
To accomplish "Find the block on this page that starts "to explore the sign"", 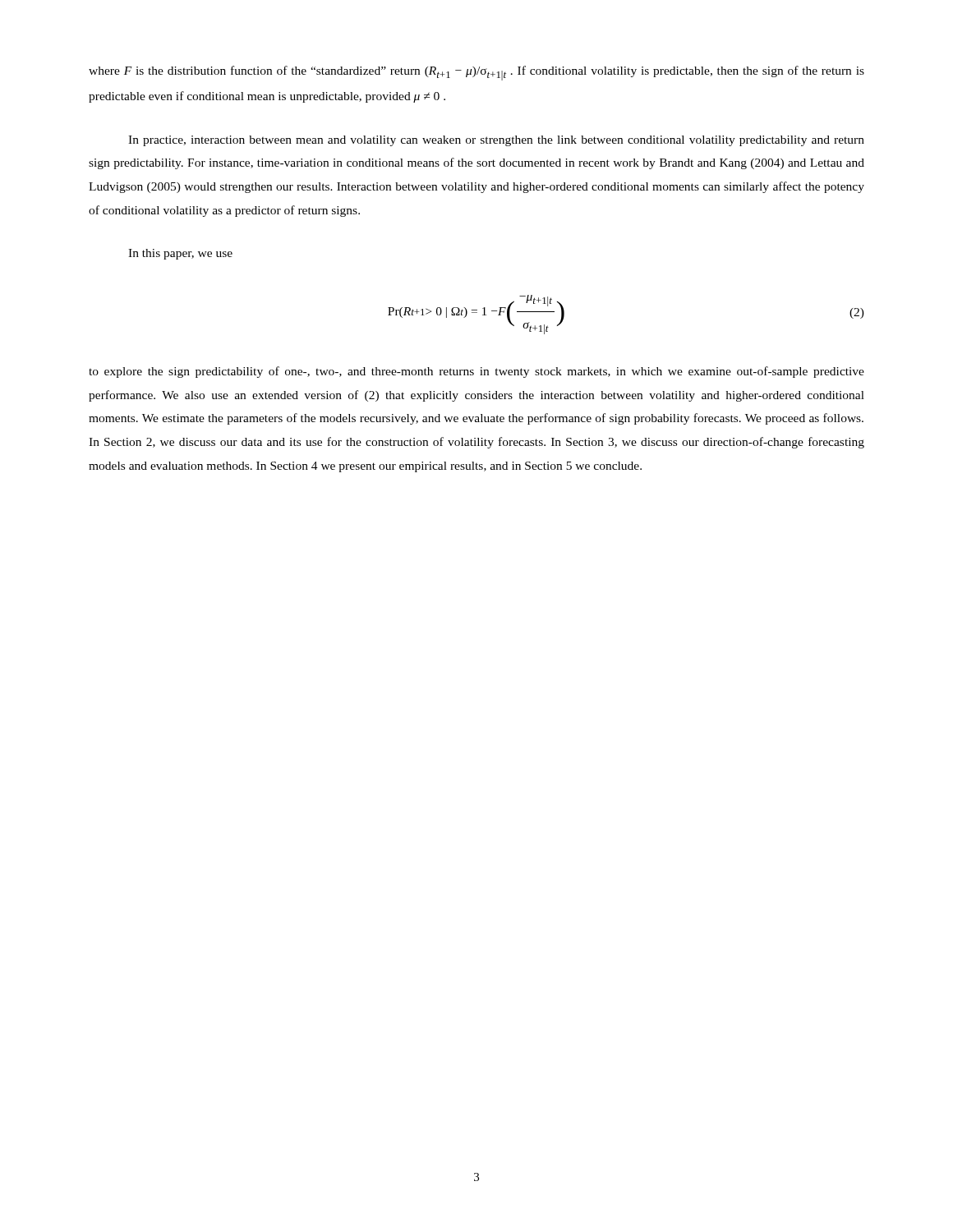I will tap(476, 418).
